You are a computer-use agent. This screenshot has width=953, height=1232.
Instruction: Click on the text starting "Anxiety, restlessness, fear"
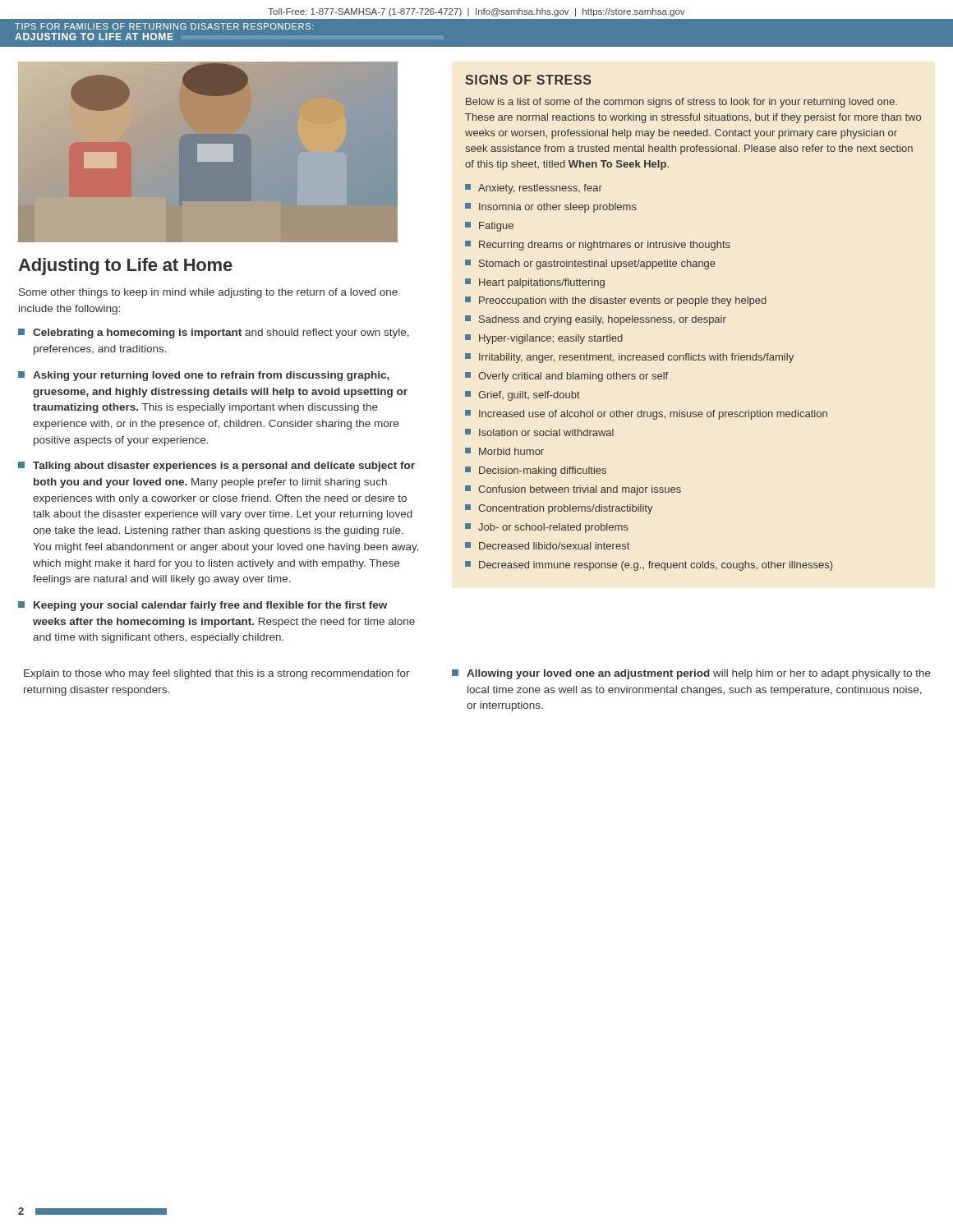coord(533,188)
